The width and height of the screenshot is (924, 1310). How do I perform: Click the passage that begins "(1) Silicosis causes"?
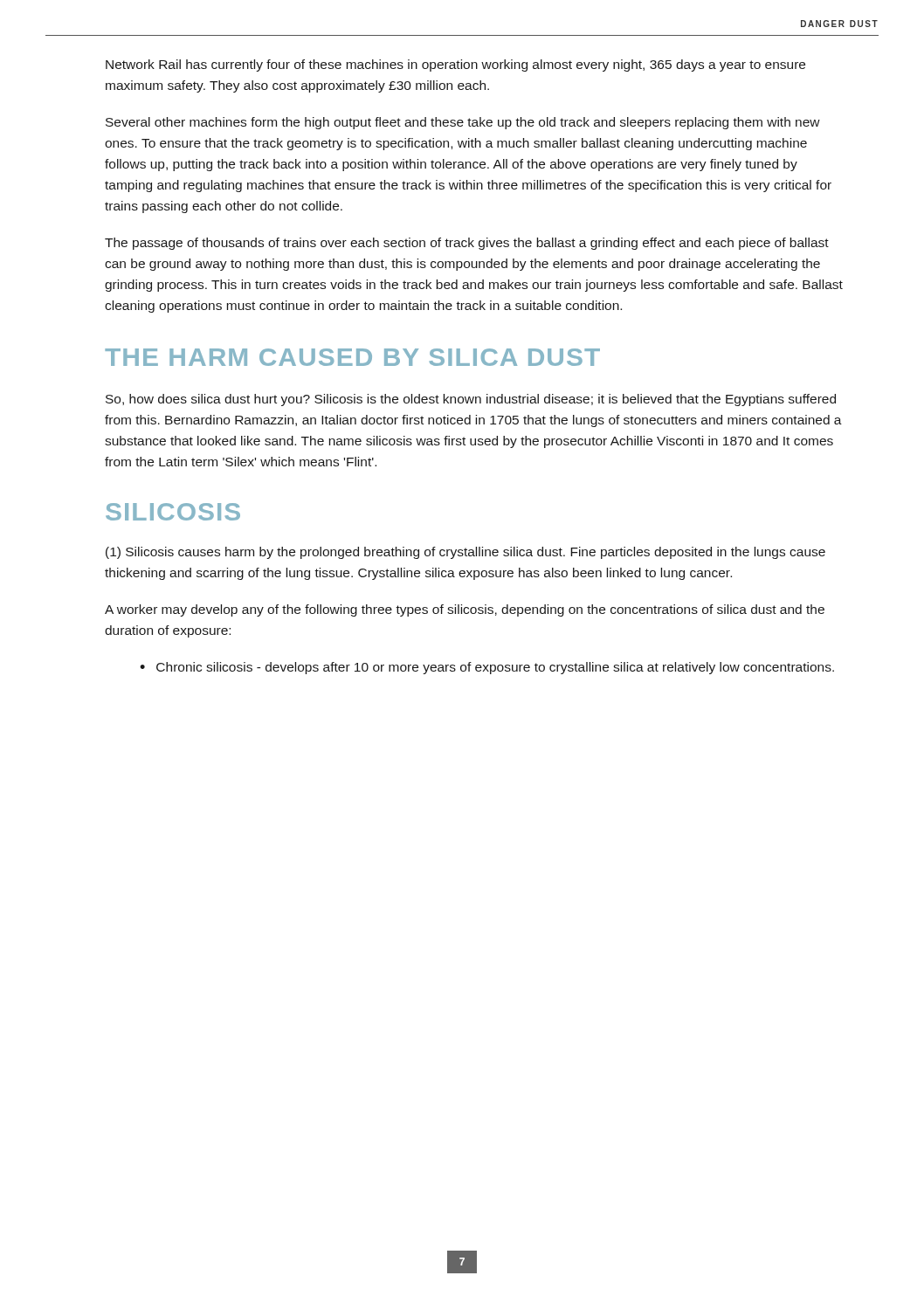tap(465, 562)
